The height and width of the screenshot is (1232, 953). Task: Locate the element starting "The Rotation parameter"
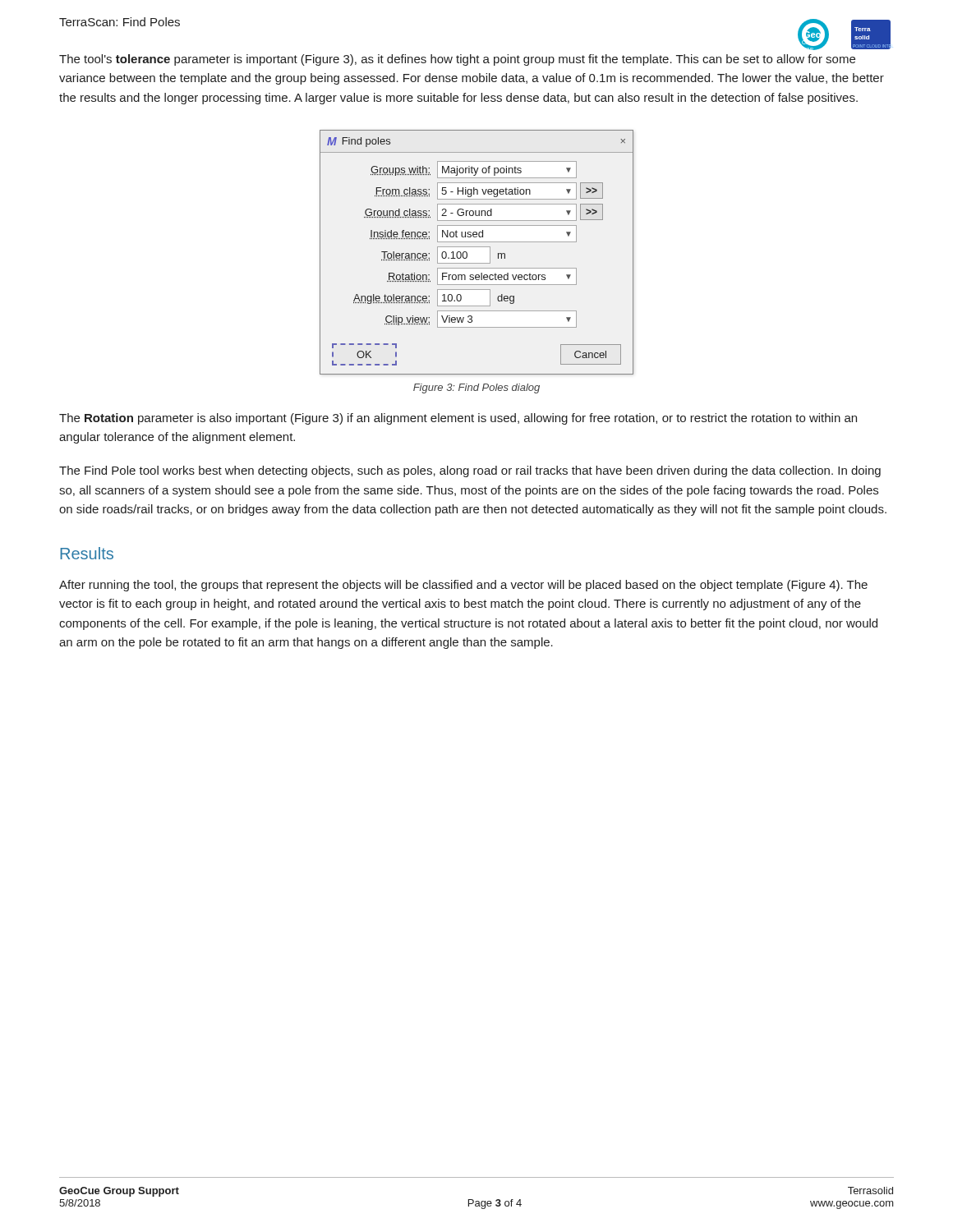coord(458,427)
